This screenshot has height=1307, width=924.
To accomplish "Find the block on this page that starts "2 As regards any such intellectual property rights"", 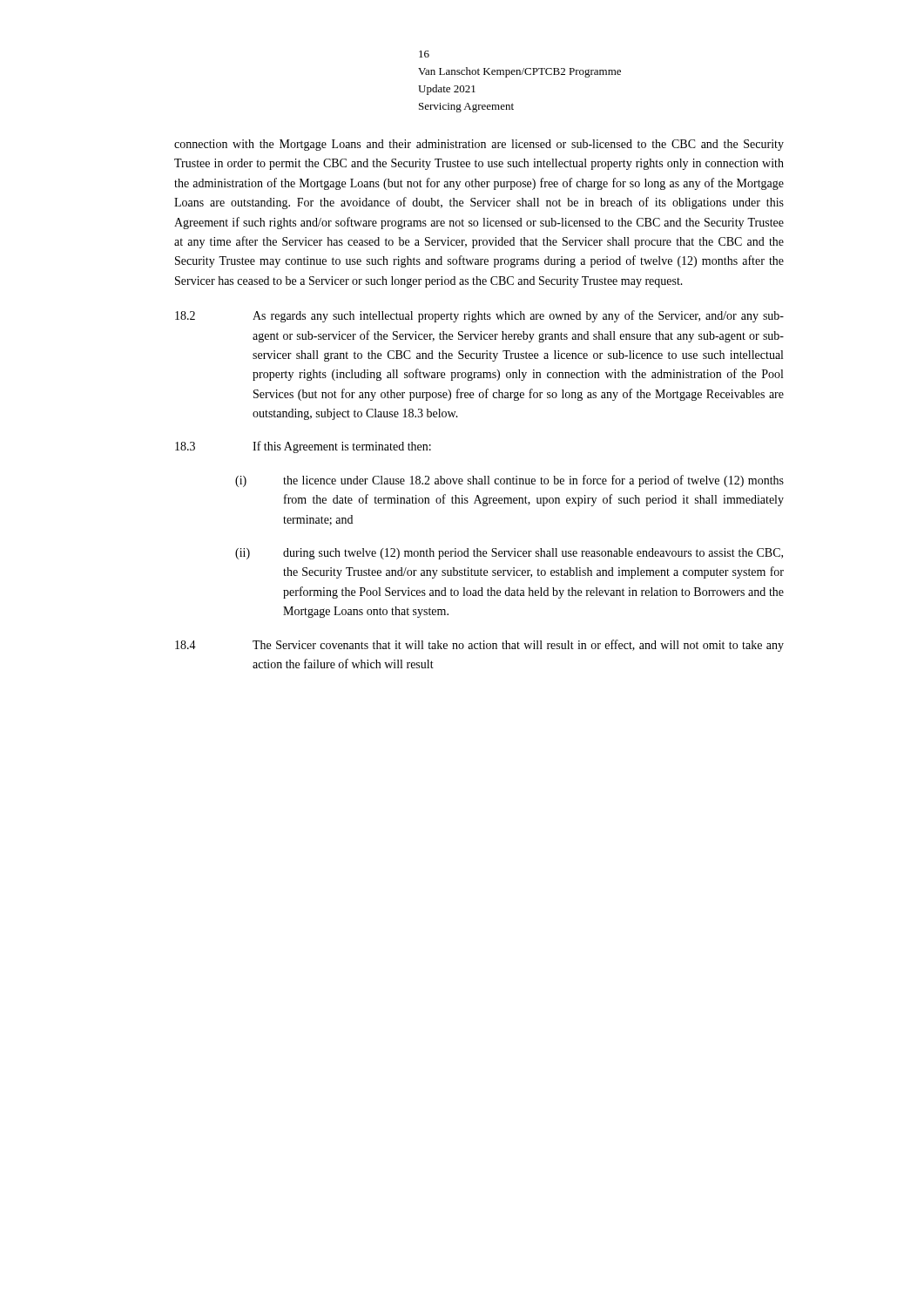I will click(x=479, y=365).
